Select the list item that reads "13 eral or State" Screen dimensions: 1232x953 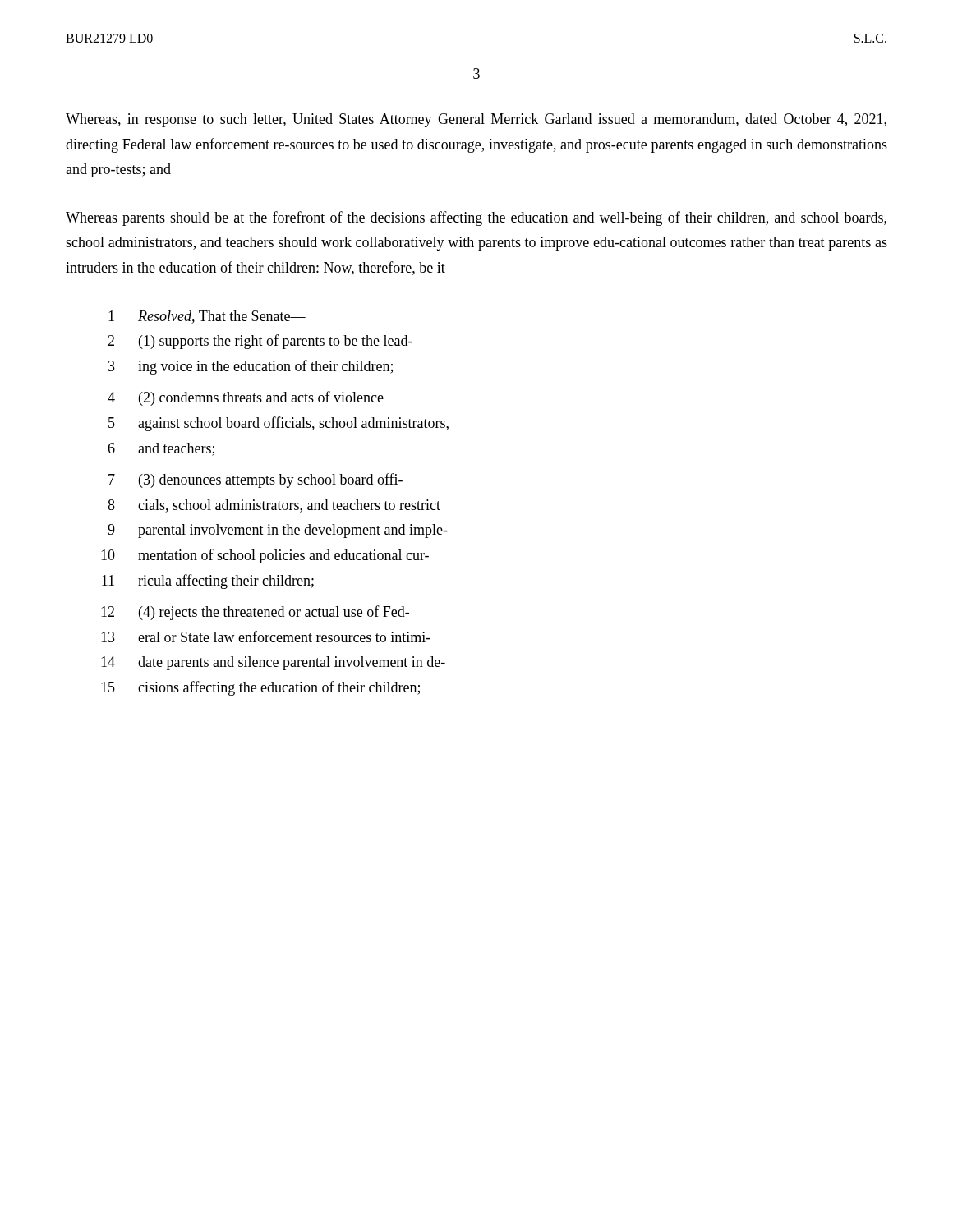pyautogui.click(x=266, y=637)
